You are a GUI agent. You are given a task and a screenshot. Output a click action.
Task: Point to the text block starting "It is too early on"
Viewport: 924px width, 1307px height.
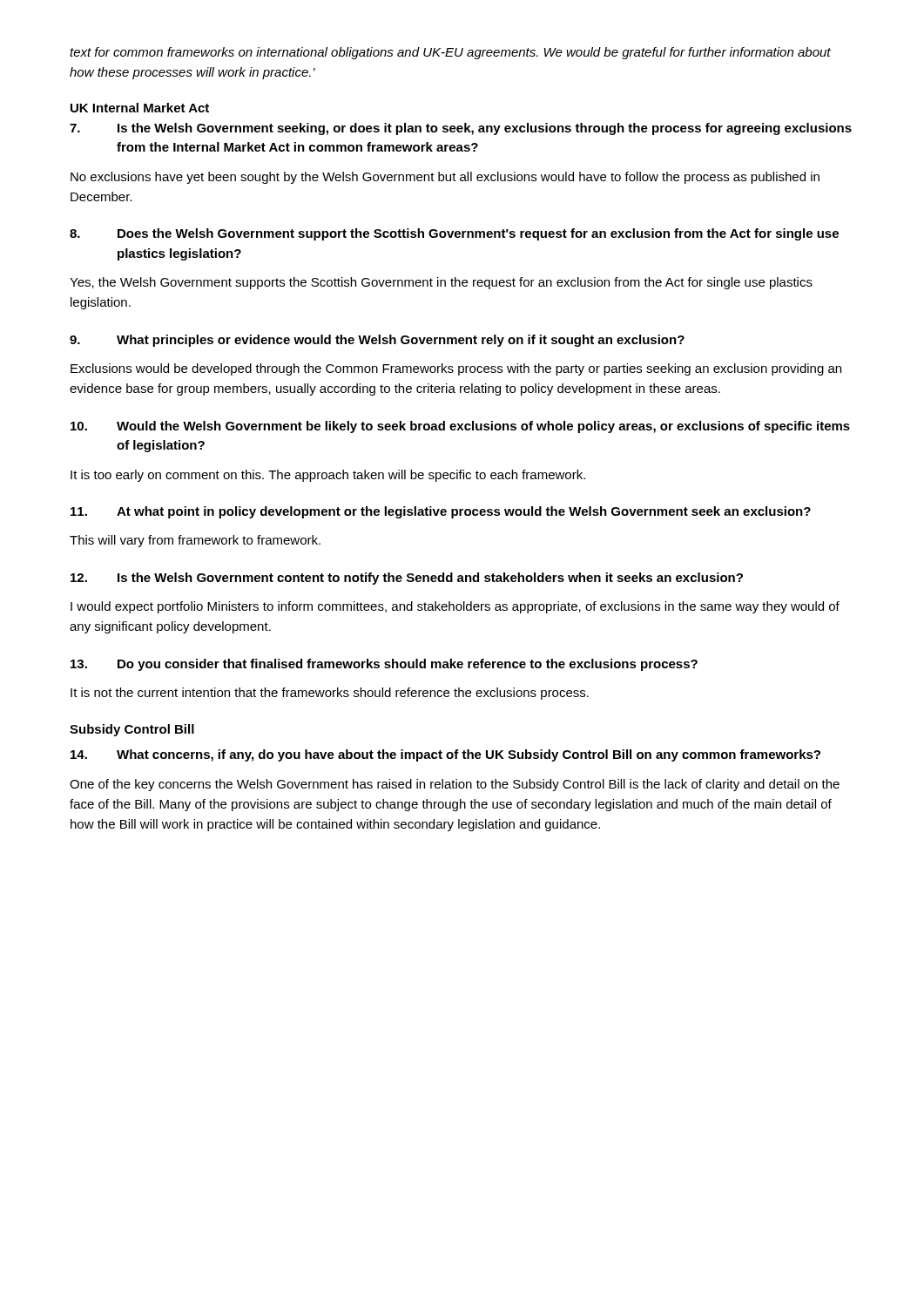tap(328, 474)
